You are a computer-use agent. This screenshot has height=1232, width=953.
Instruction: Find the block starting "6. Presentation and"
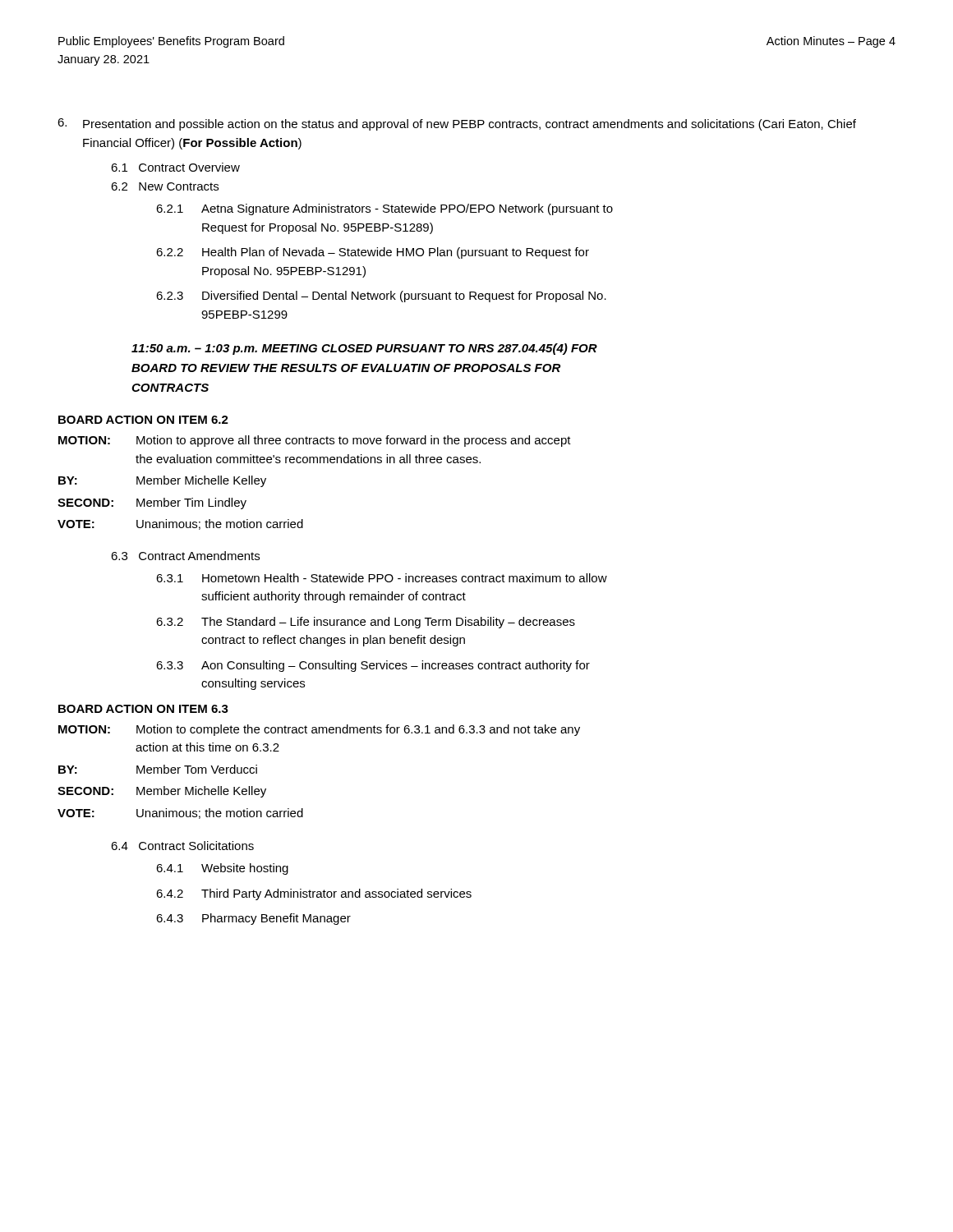tap(476, 133)
